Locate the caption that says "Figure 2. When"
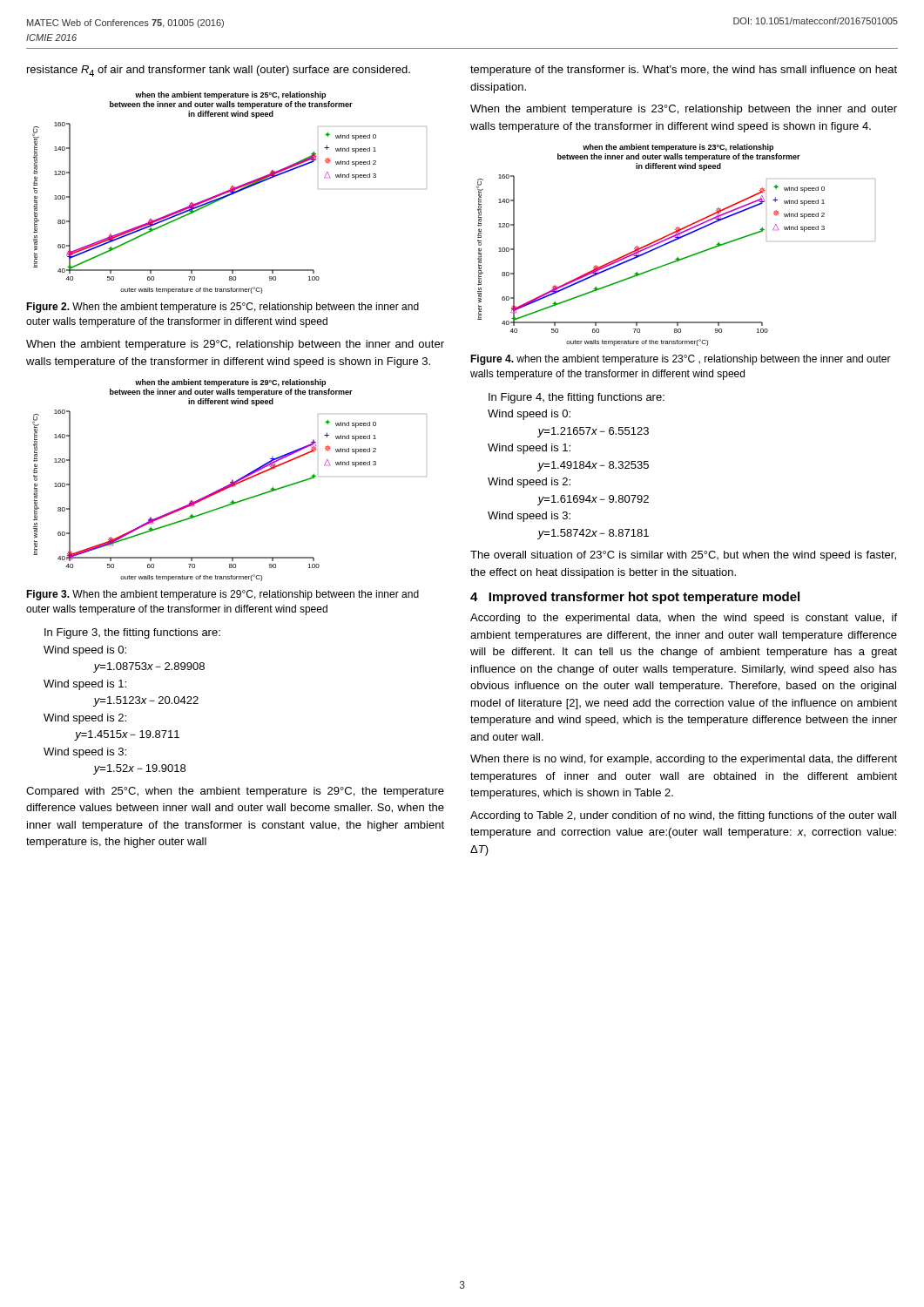The height and width of the screenshot is (1307, 924). (223, 314)
